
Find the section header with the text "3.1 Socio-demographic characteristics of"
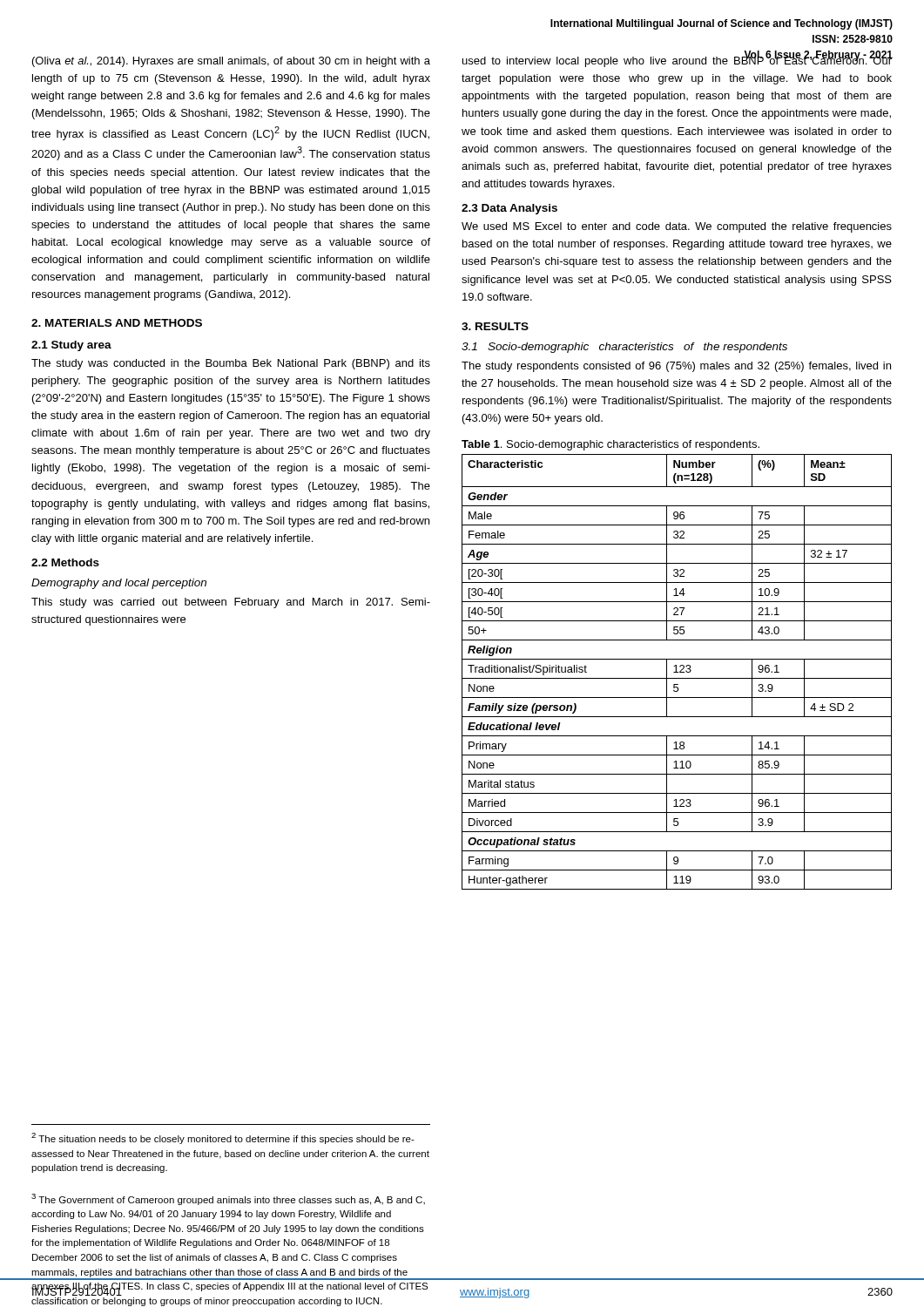tap(625, 346)
